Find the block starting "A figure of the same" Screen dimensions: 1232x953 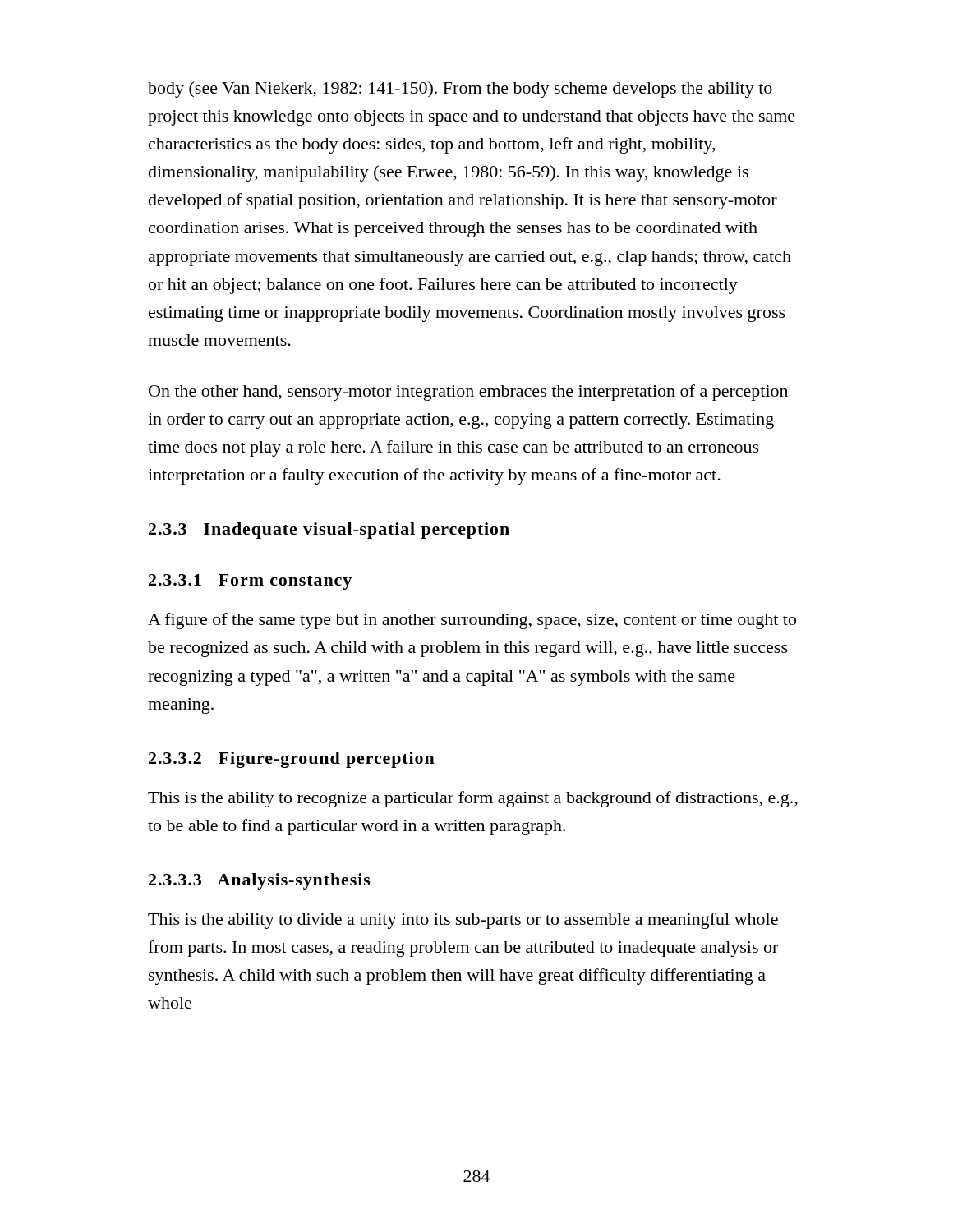(472, 661)
